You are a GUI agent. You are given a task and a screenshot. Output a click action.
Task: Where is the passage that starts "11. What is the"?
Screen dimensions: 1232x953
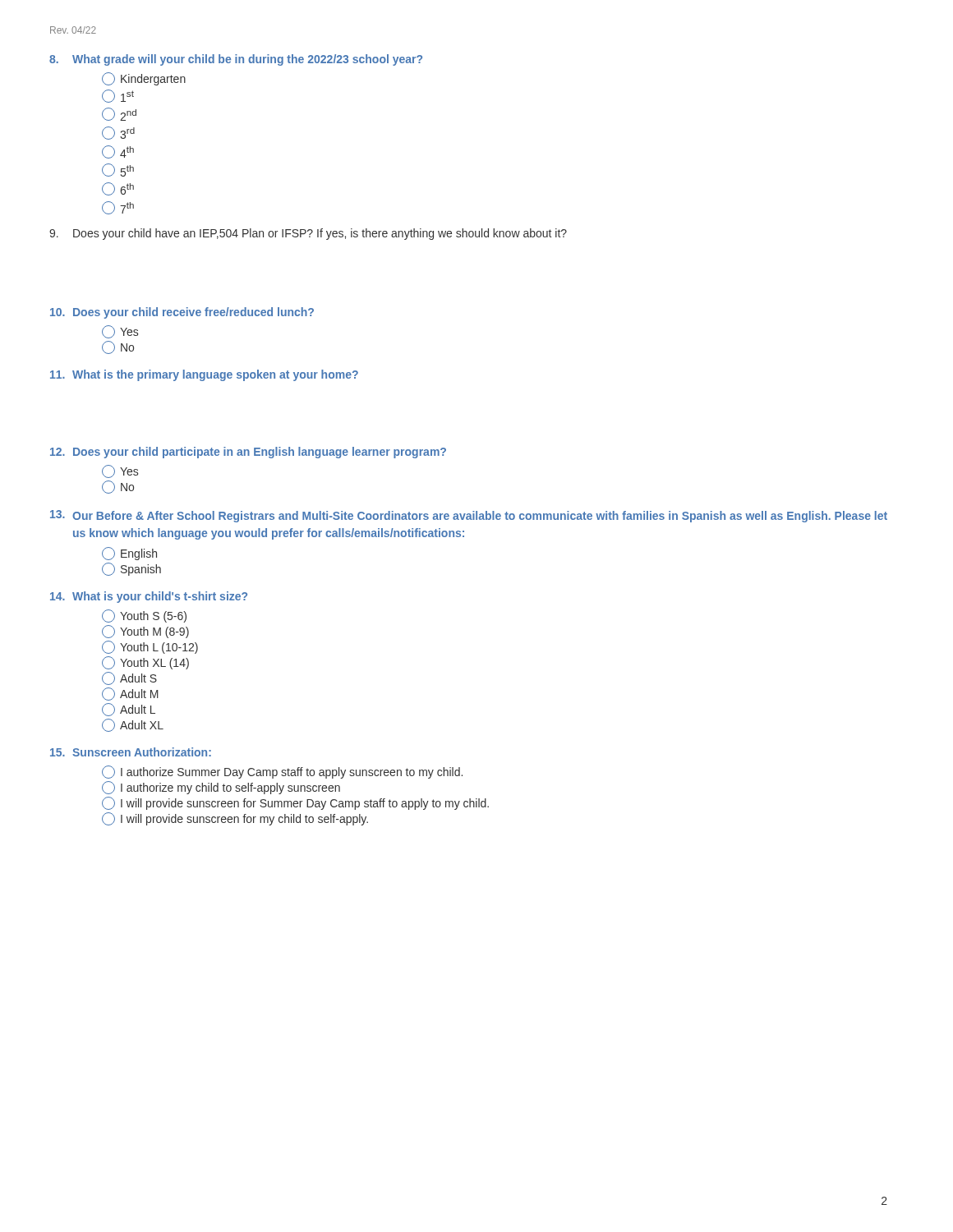tap(204, 375)
